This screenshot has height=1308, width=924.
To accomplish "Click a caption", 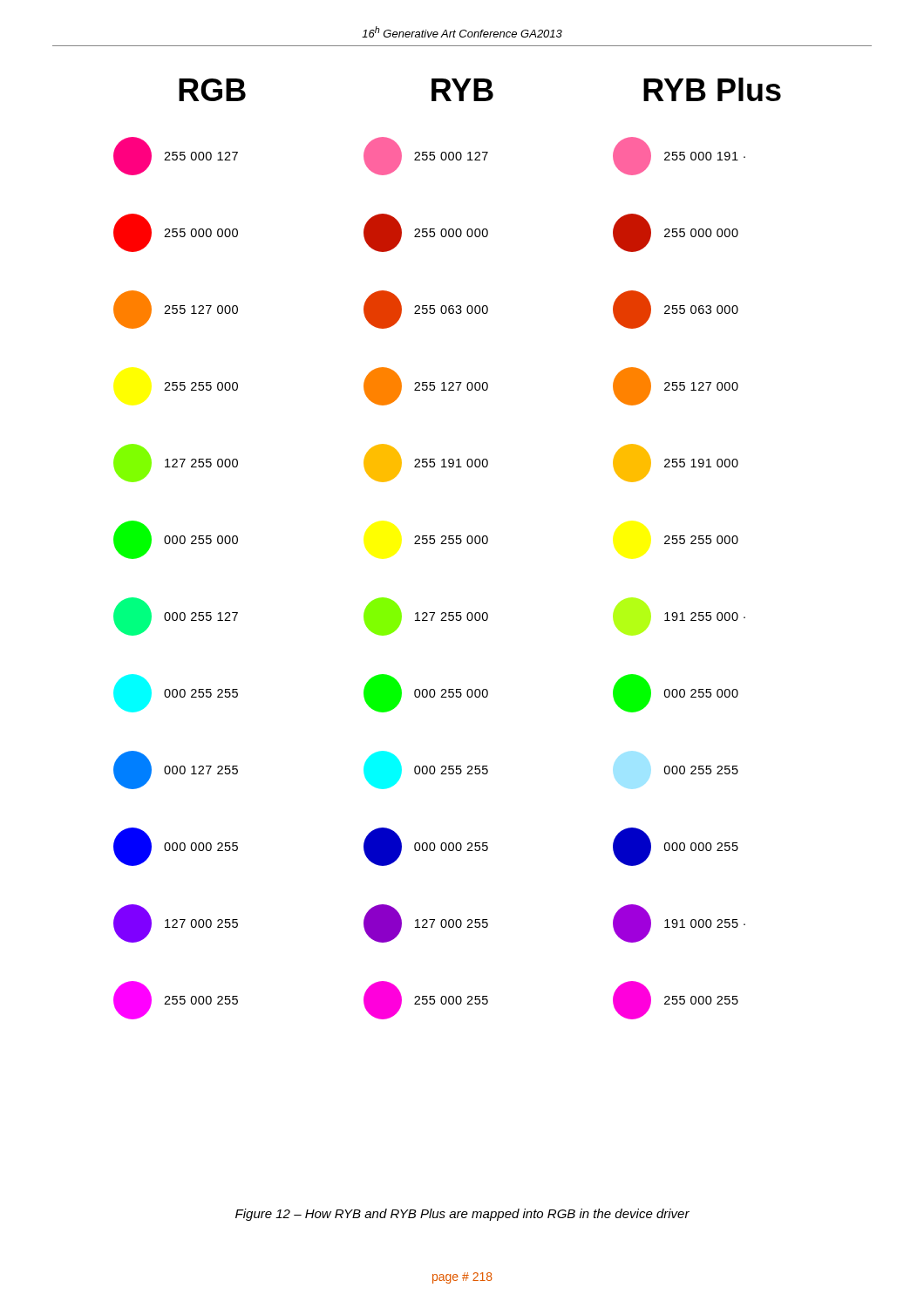I will point(462,1213).
